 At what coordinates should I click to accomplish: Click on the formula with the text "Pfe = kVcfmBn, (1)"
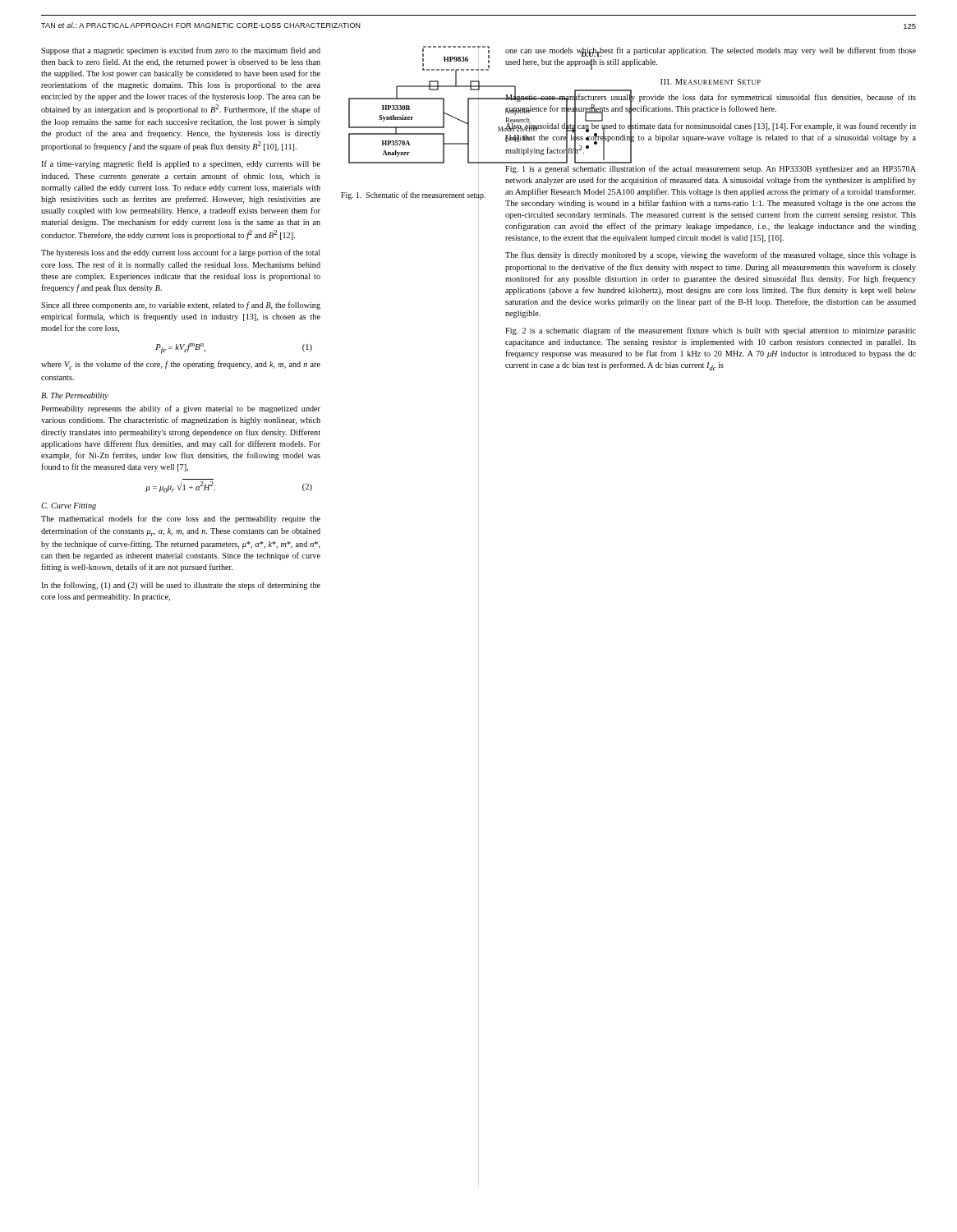[x=214, y=347]
